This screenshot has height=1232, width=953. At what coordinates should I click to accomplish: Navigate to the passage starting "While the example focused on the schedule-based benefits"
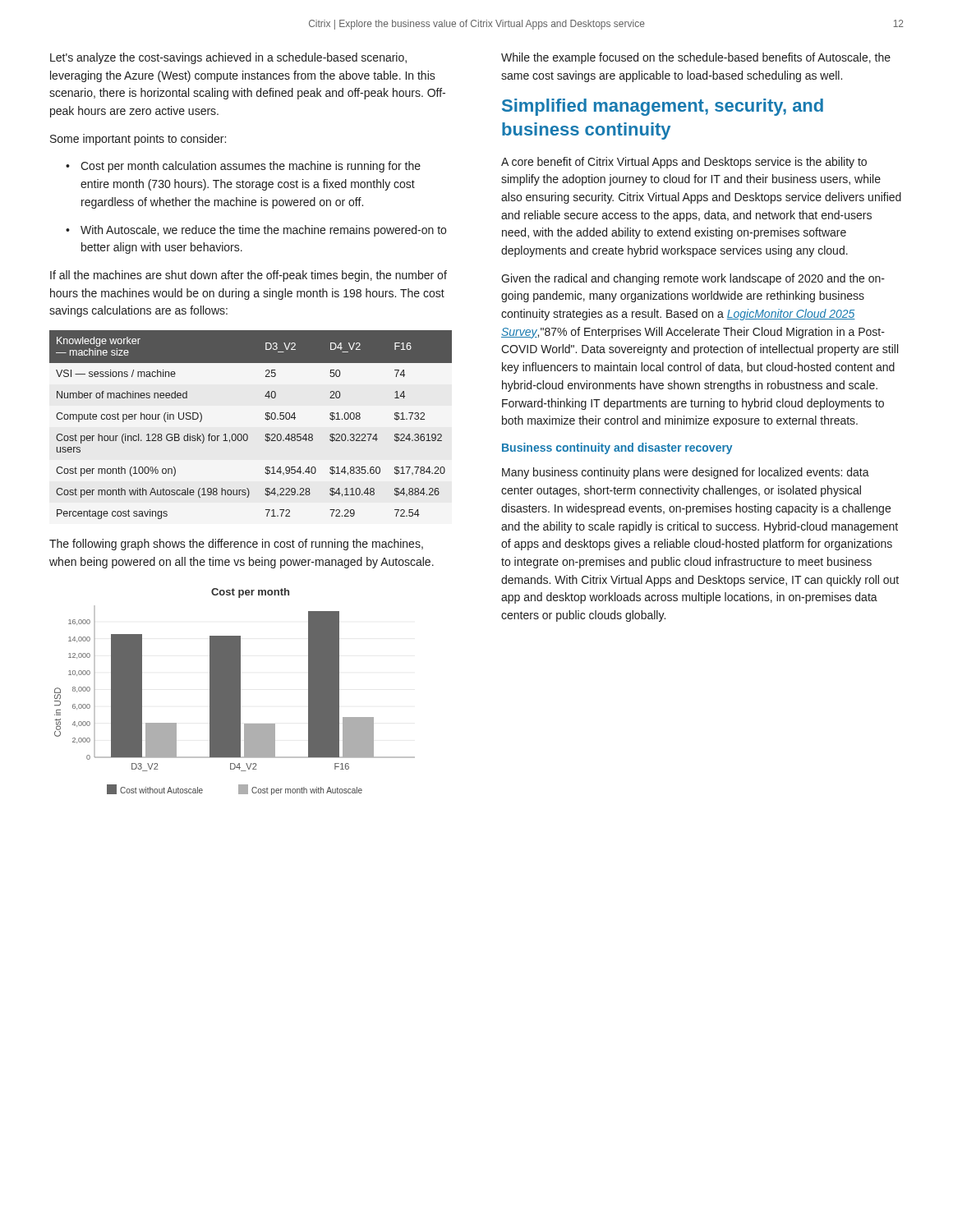pos(702,67)
